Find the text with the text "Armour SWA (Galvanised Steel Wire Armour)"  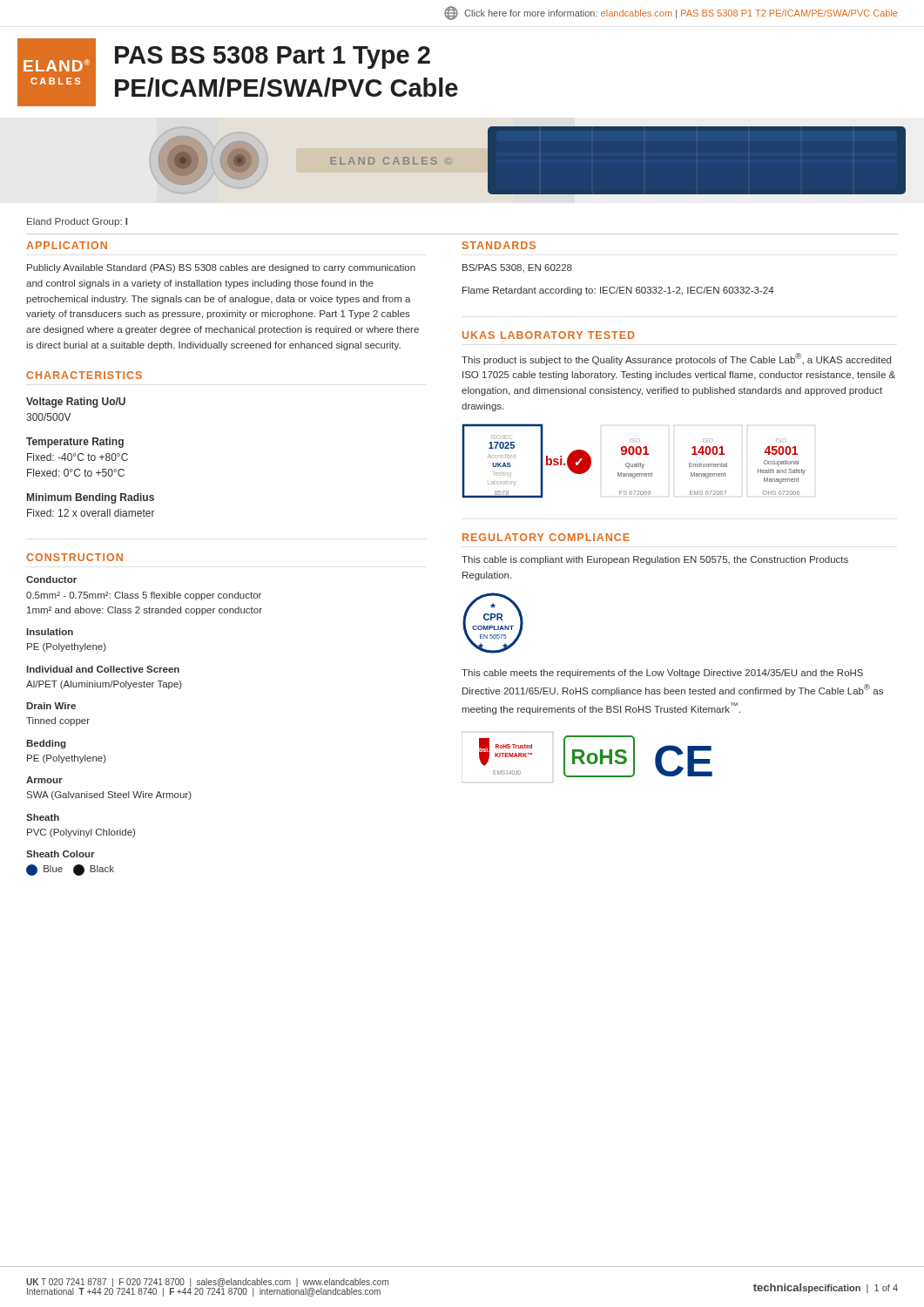pos(44,780)
